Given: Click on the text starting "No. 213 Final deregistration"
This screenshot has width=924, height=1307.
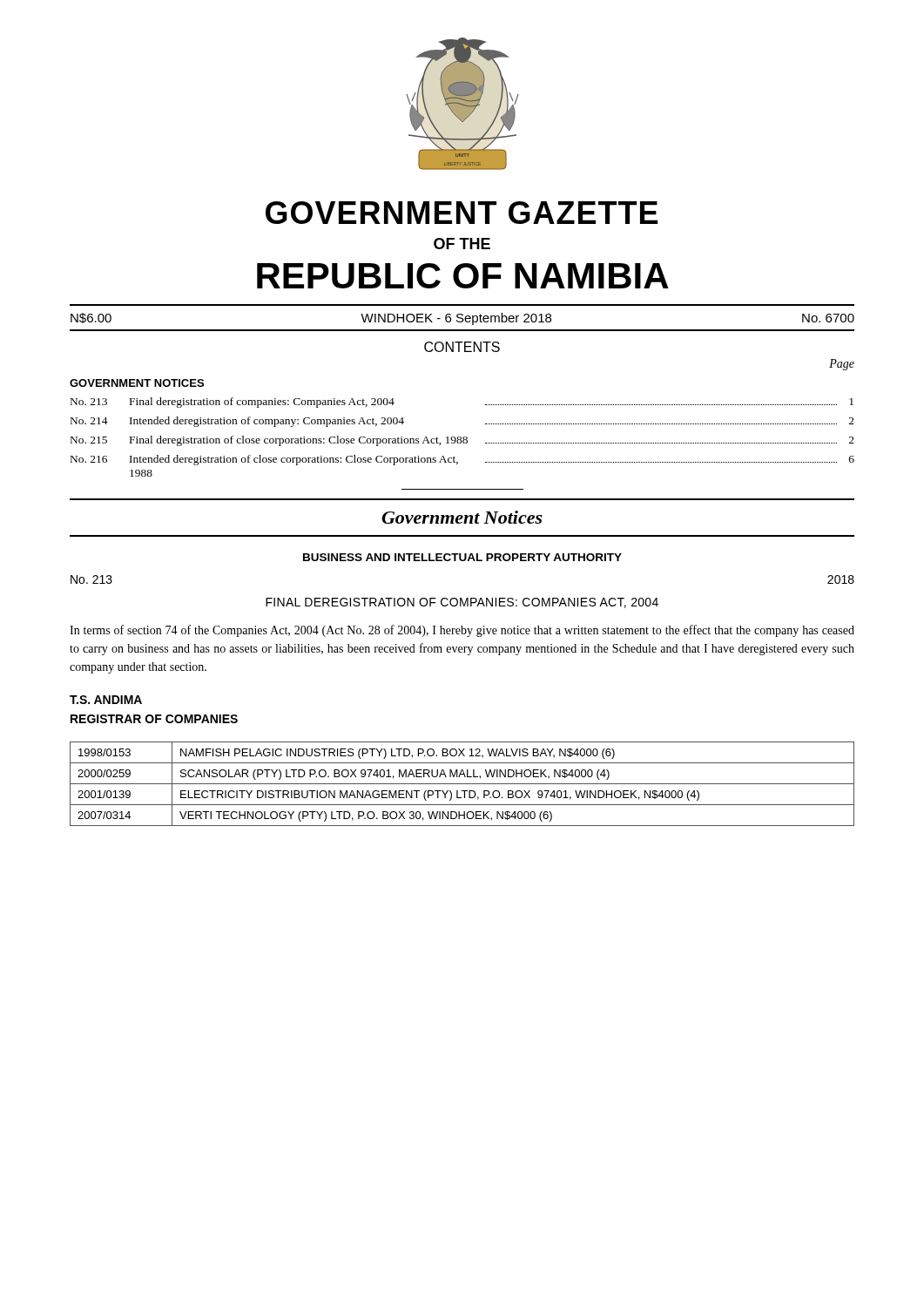Looking at the screenshot, I should coord(93,402).
